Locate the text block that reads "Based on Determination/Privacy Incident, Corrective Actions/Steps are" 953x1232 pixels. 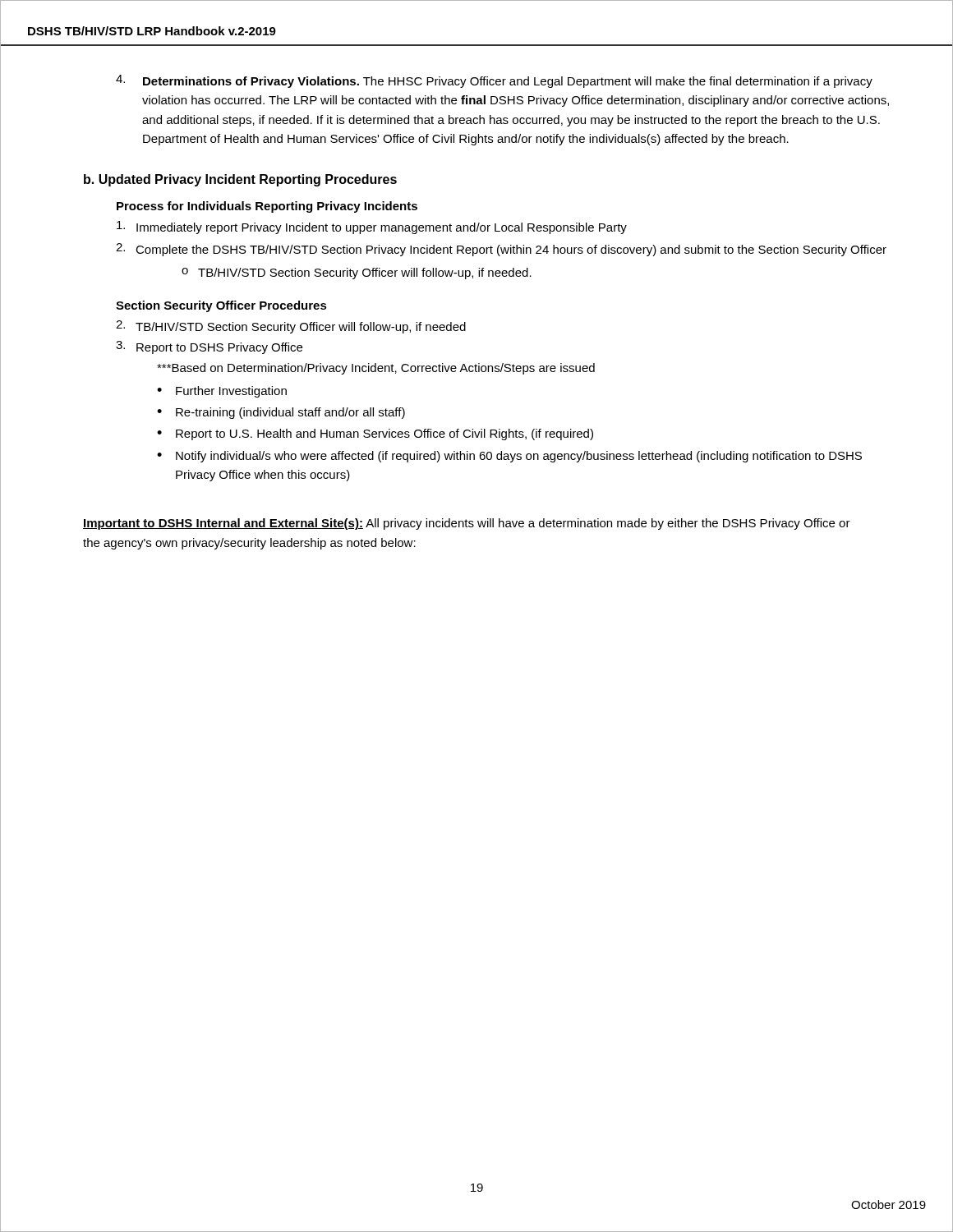pos(376,368)
